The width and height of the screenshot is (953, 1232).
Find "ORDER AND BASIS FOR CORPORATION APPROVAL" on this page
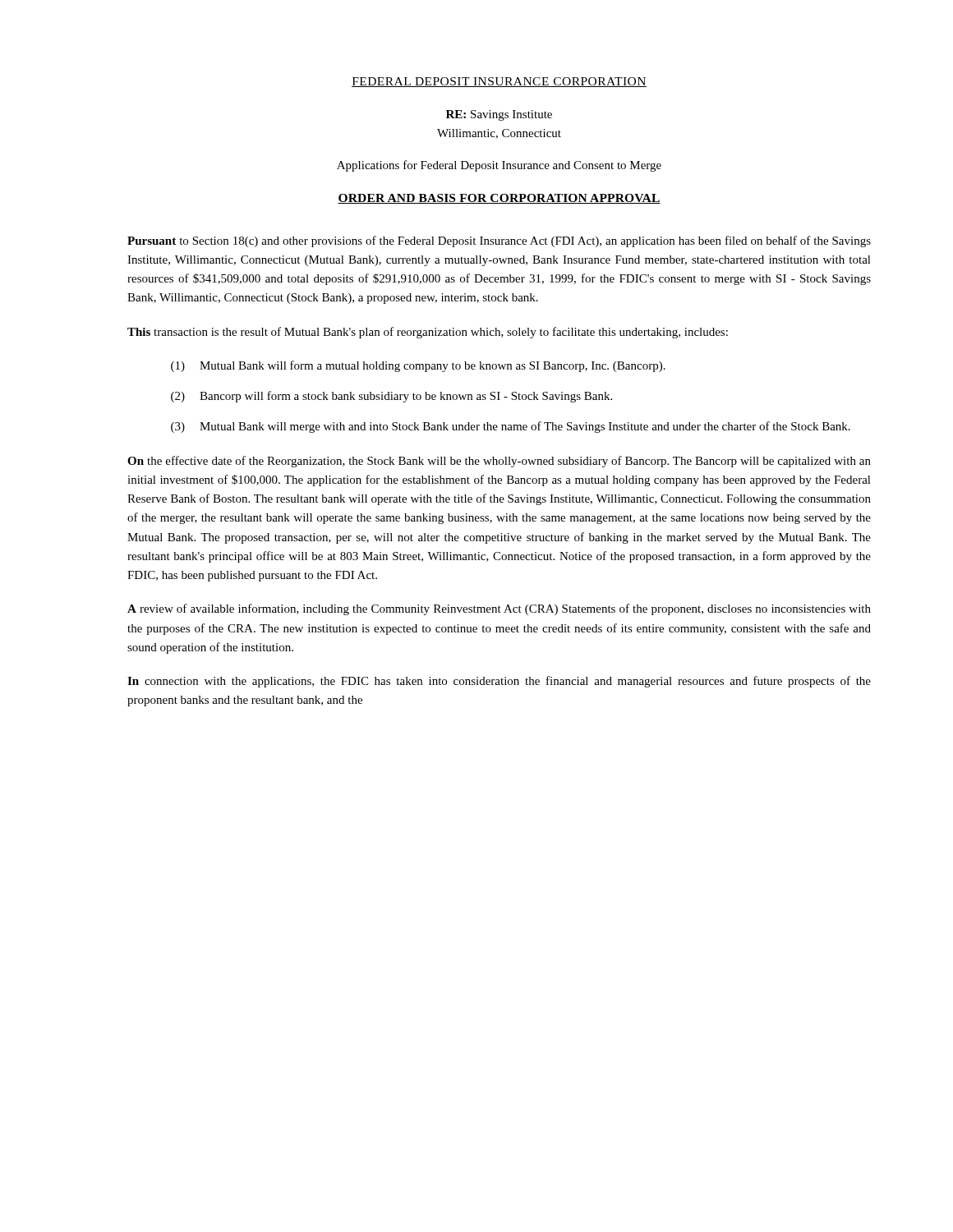point(499,197)
